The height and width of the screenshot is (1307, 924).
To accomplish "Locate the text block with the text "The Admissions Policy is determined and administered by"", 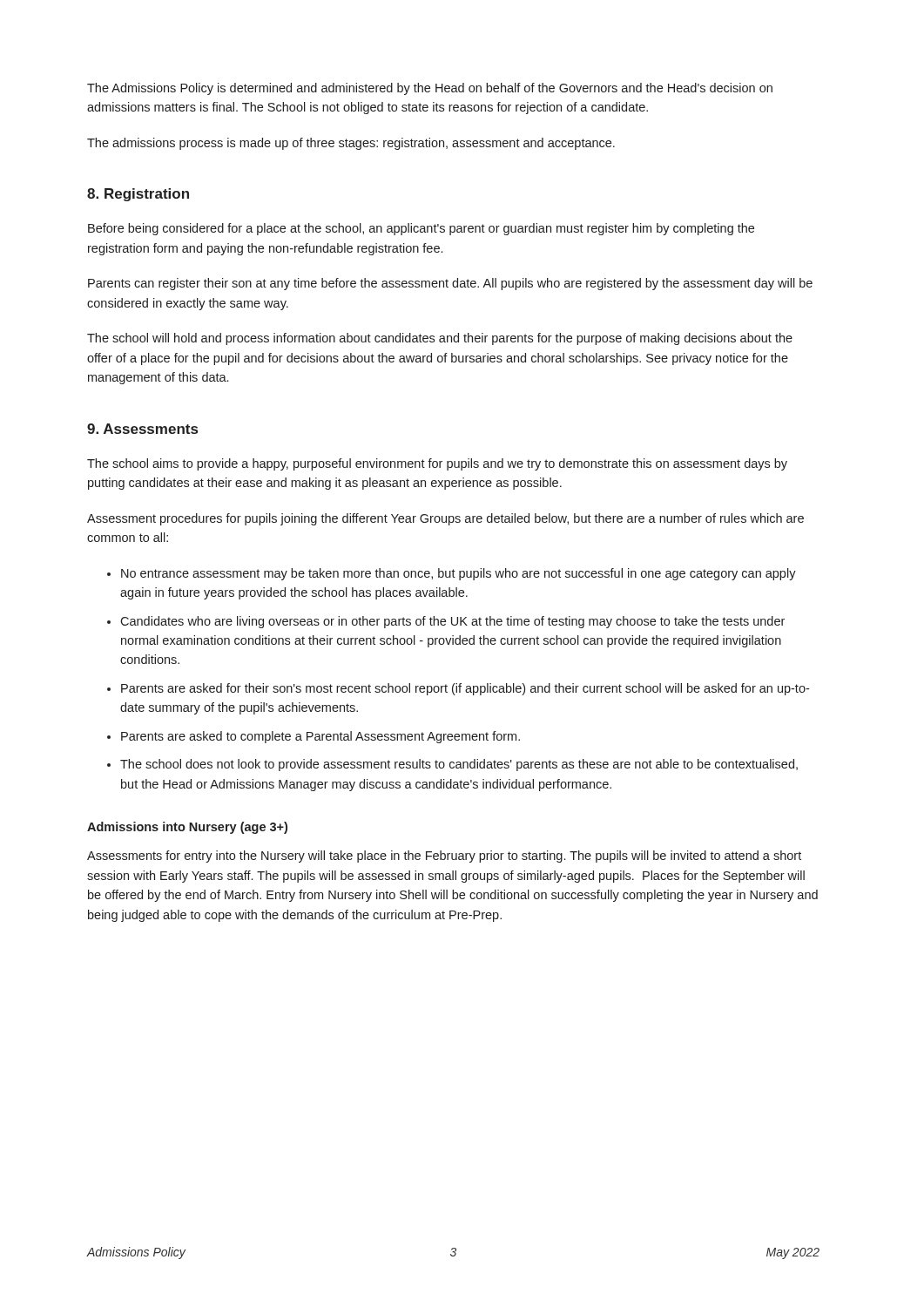I will (430, 98).
